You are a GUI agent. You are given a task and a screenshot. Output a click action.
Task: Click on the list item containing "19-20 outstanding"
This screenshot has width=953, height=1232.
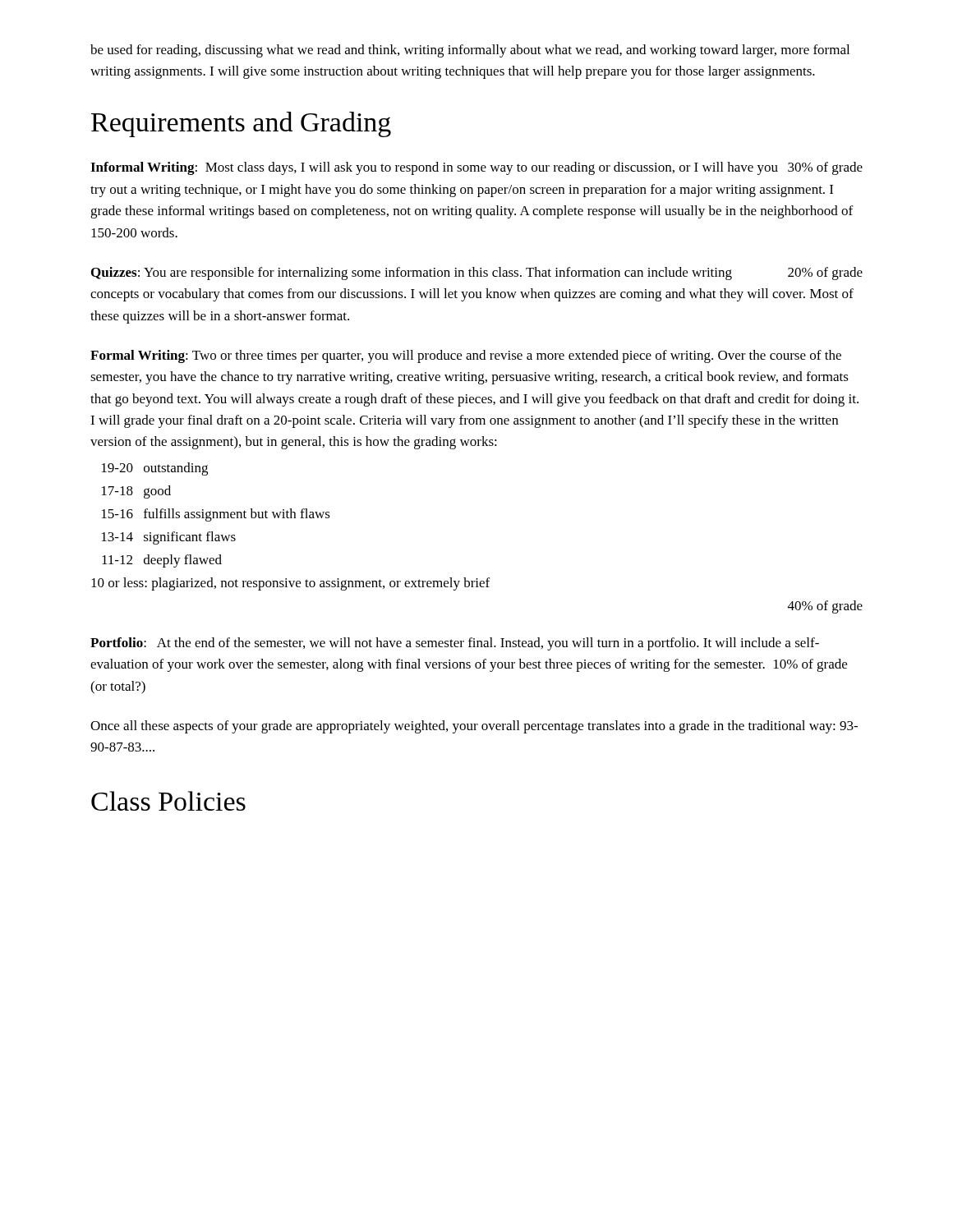pyautogui.click(x=155, y=469)
